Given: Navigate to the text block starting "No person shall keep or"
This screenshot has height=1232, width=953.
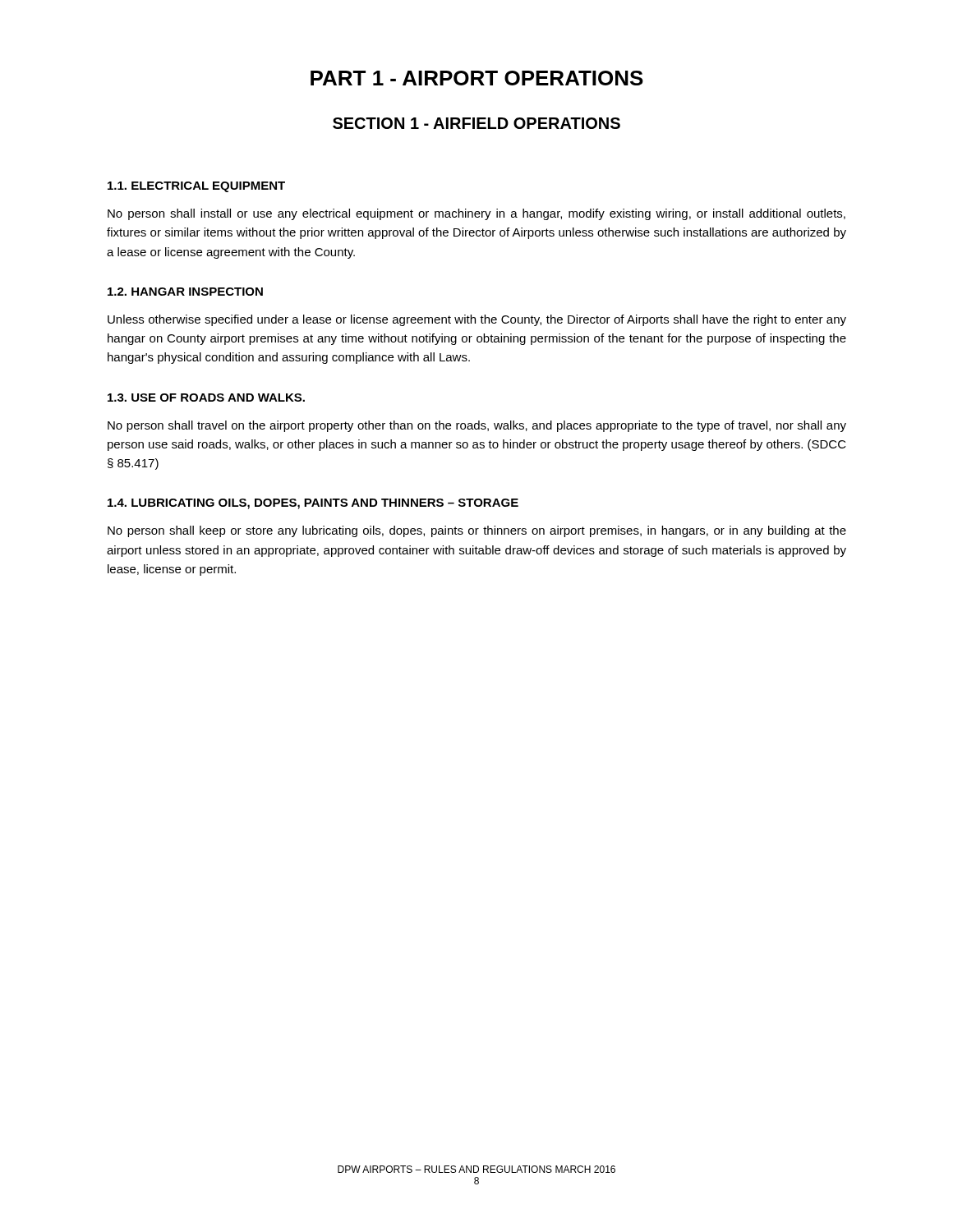Looking at the screenshot, I should [476, 549].
